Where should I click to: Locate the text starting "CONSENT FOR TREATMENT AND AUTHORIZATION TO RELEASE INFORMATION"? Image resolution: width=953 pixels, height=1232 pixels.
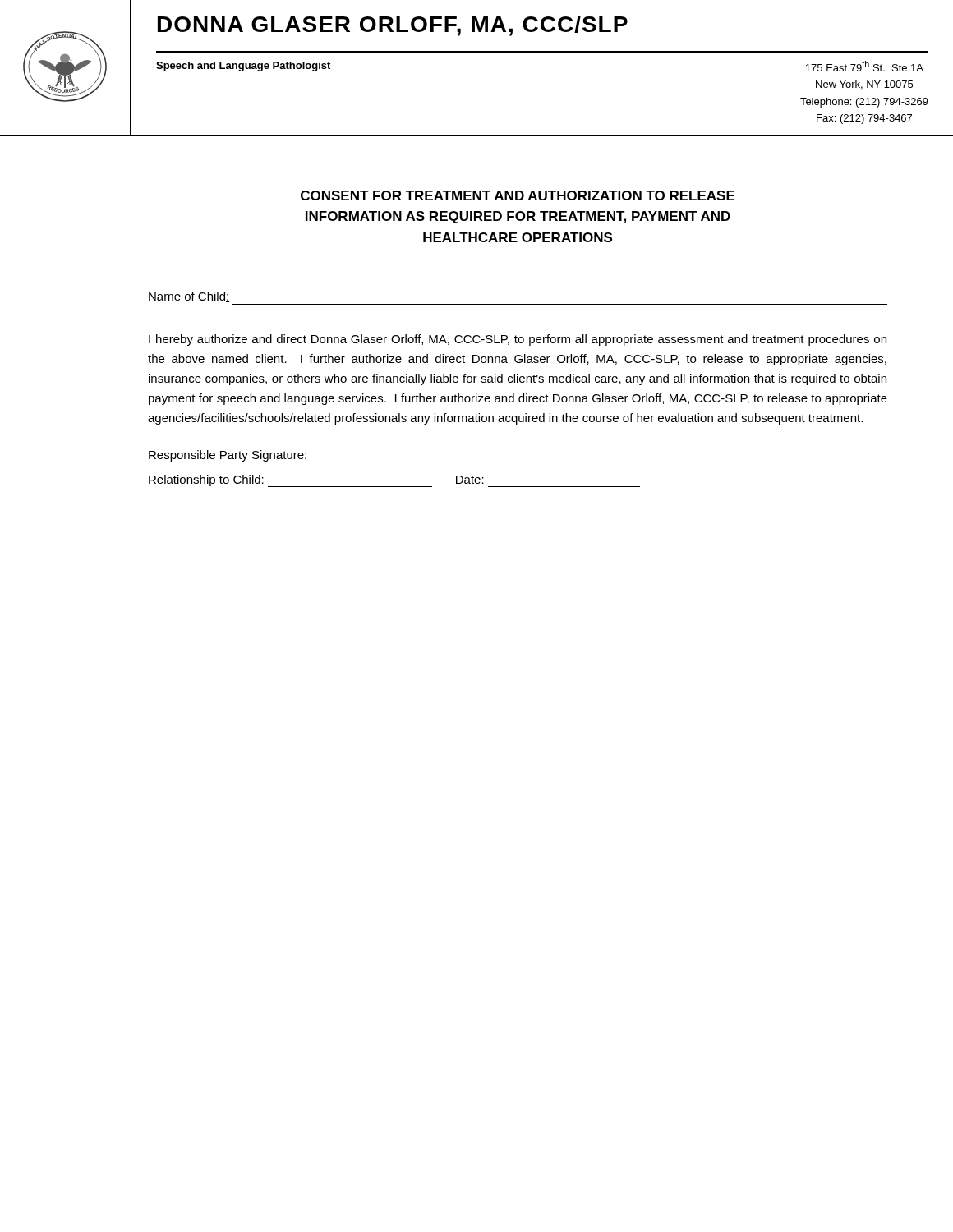click(518, 217)
